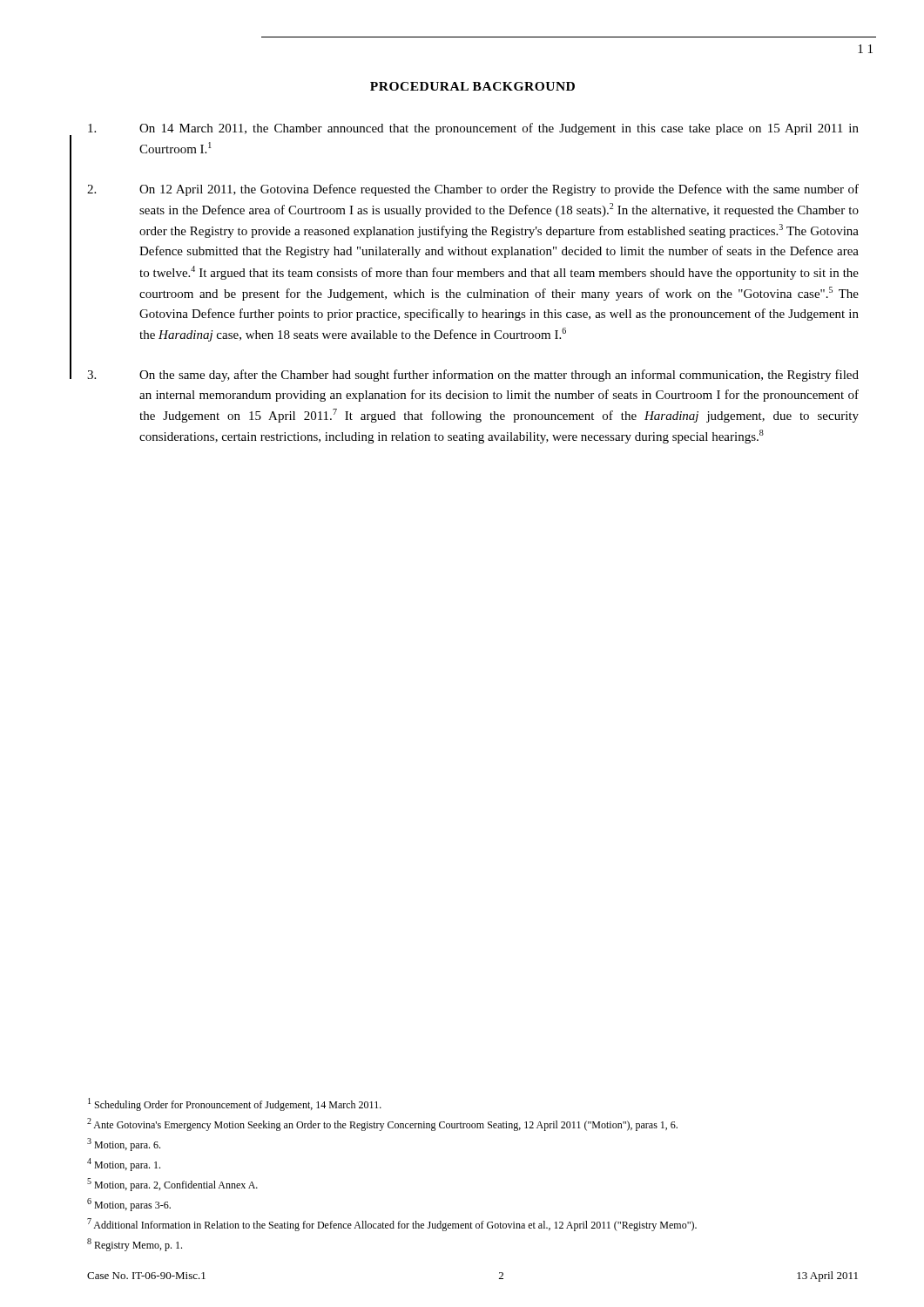Viewport: 924px width, 1307px height.
Task: Find the region starting "On 14 March 2011, the"
Action: (473, 139)
